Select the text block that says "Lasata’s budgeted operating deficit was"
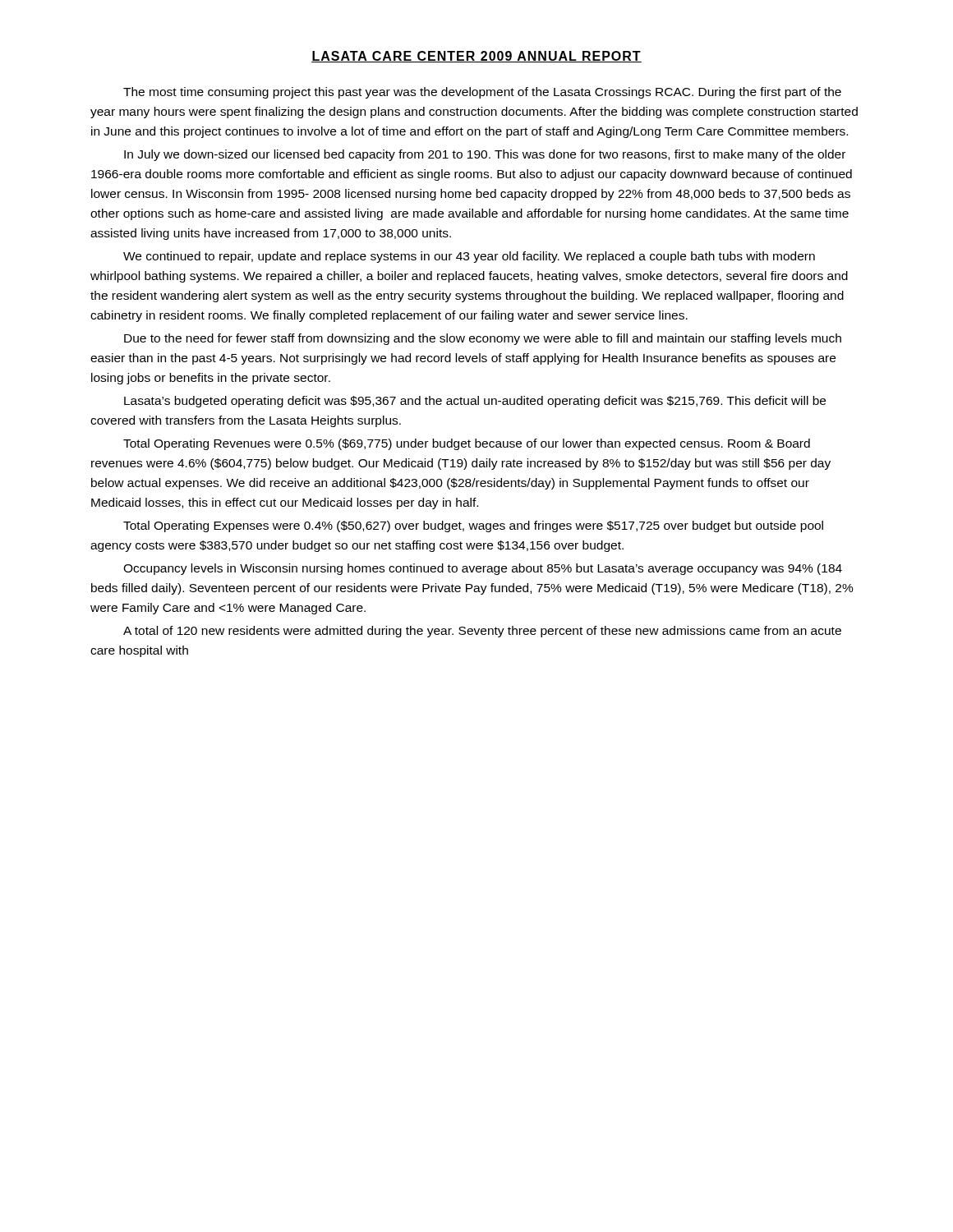Viewport: 953px width, 1232px height. (476, 411)
